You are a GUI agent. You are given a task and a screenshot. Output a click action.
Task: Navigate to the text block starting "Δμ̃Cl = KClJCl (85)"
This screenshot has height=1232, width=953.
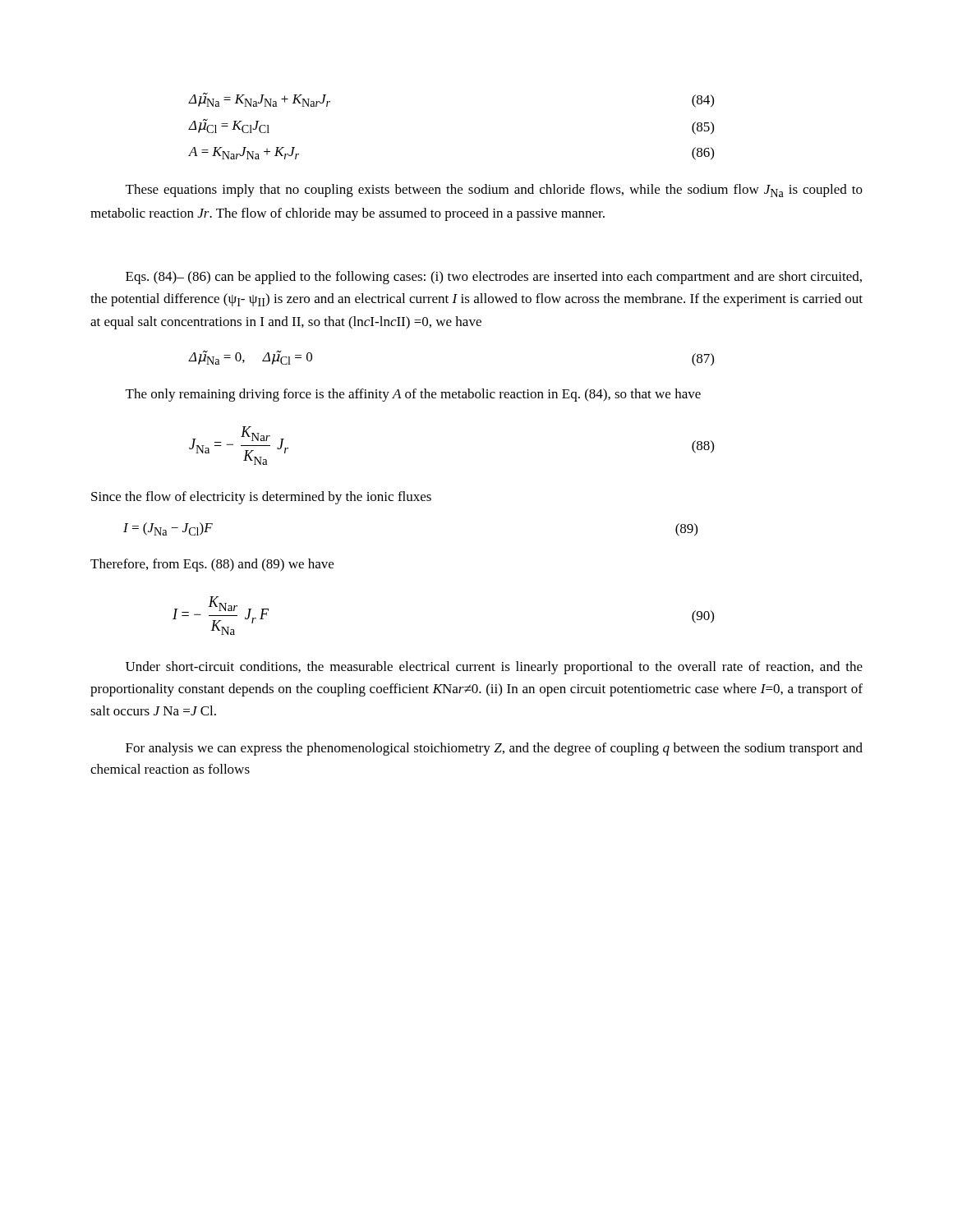tap(239, 127)
